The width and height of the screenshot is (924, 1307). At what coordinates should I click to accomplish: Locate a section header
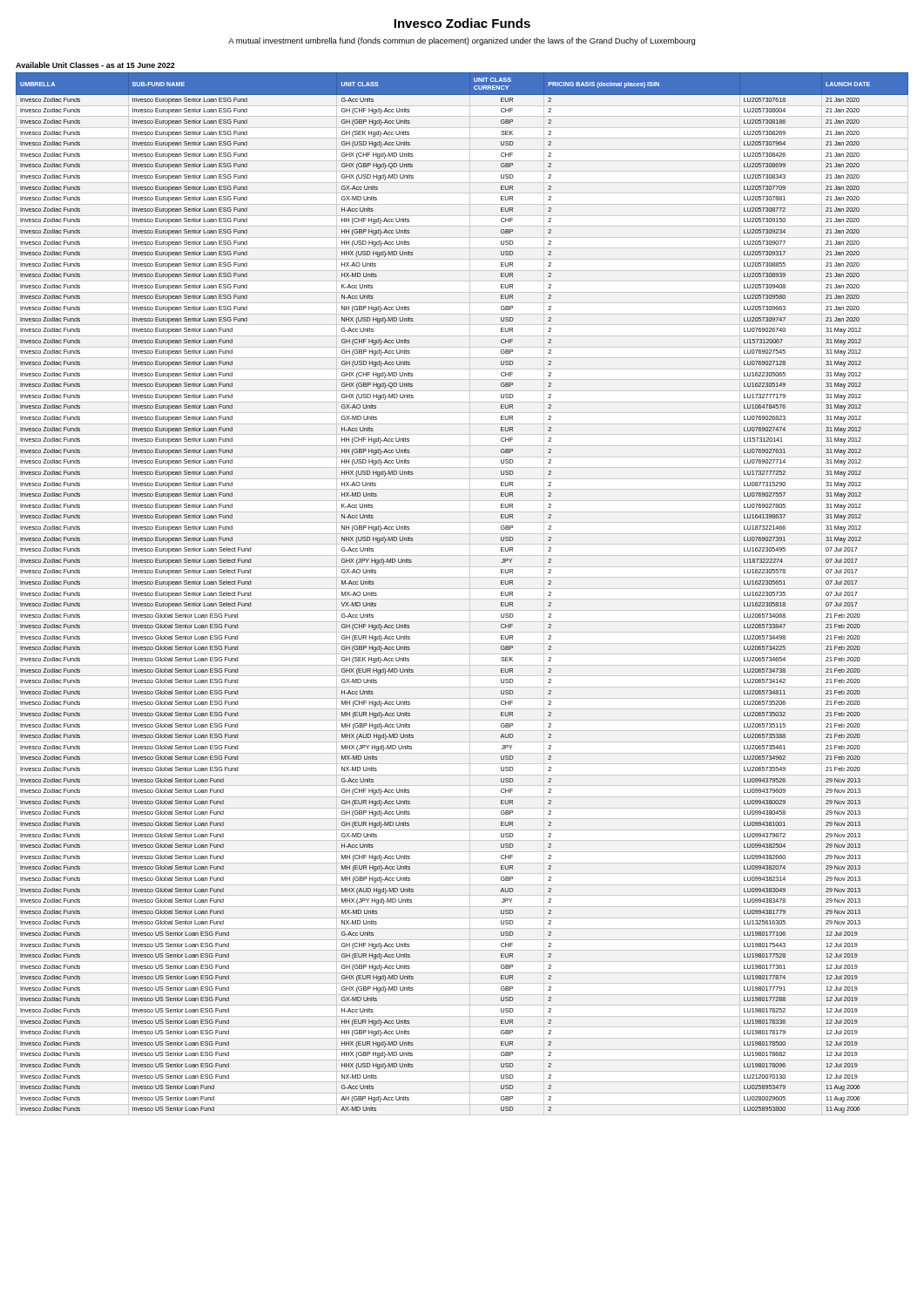pyautogui.click(x=95, y=65)
